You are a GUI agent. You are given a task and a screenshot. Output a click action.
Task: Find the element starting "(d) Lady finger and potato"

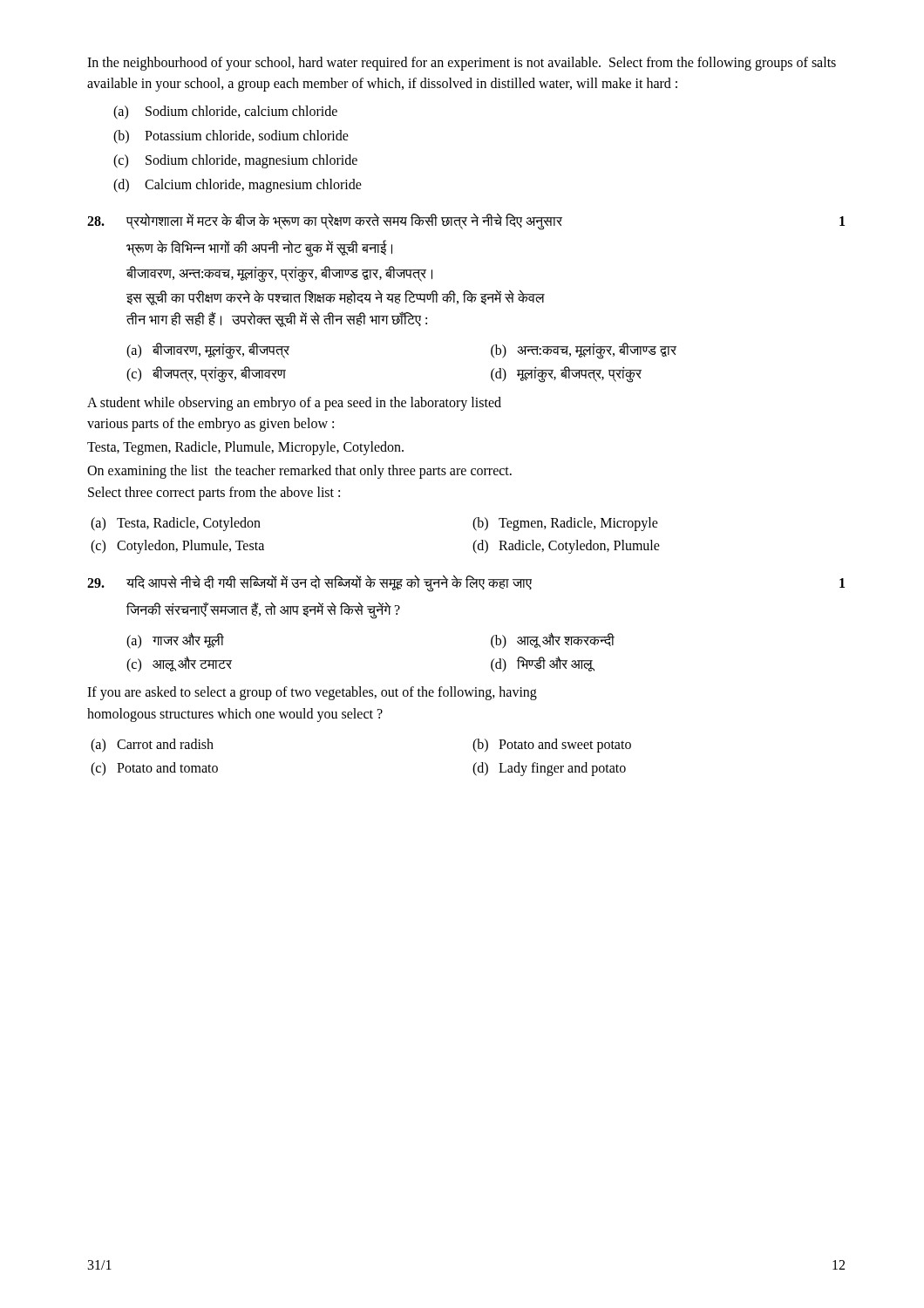tap(549, 768)
